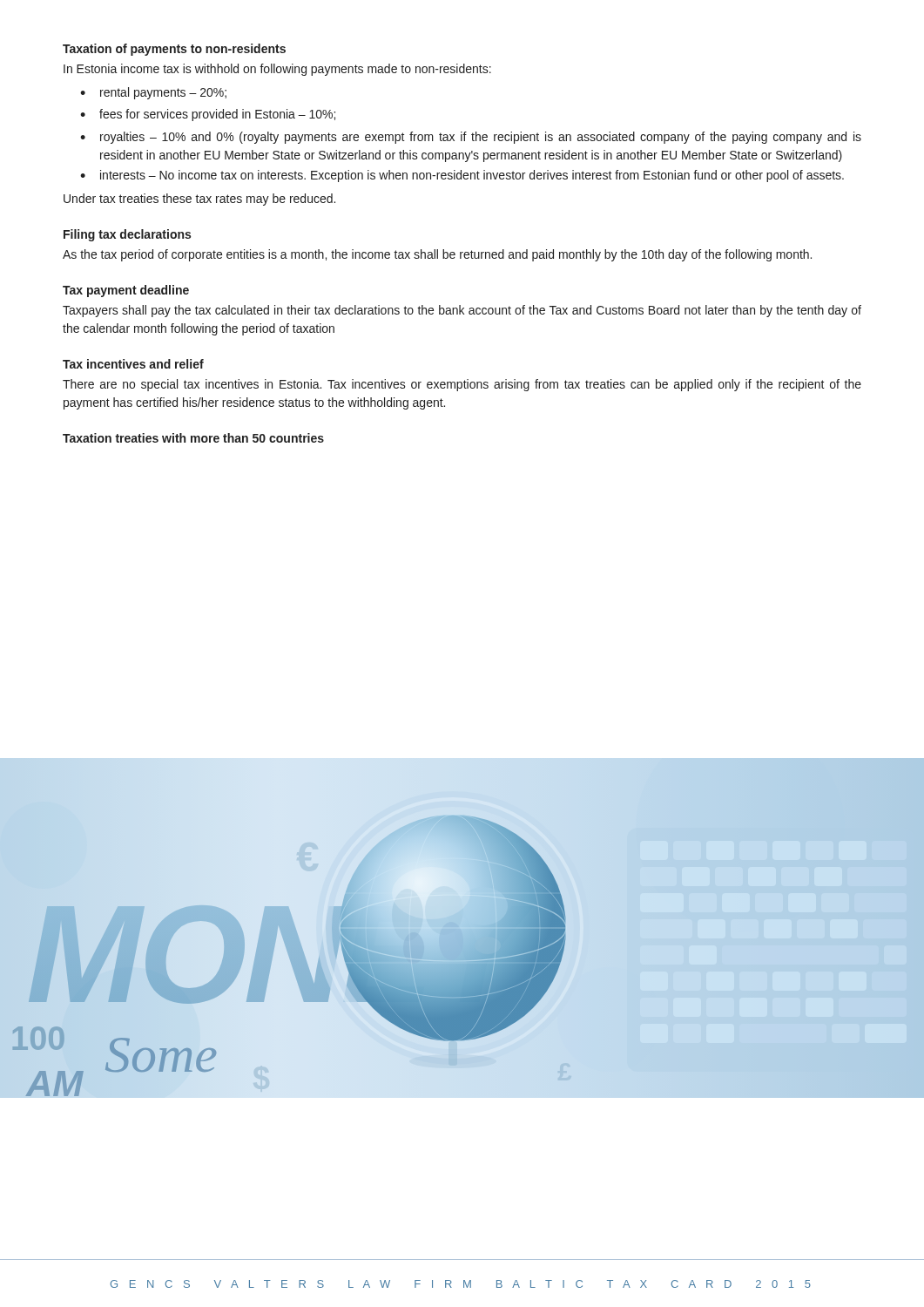The image size is (924, 1307).
Task: Navigate to the element starting "• rental payments – 20%;"
Action: [x=153, y=93]
